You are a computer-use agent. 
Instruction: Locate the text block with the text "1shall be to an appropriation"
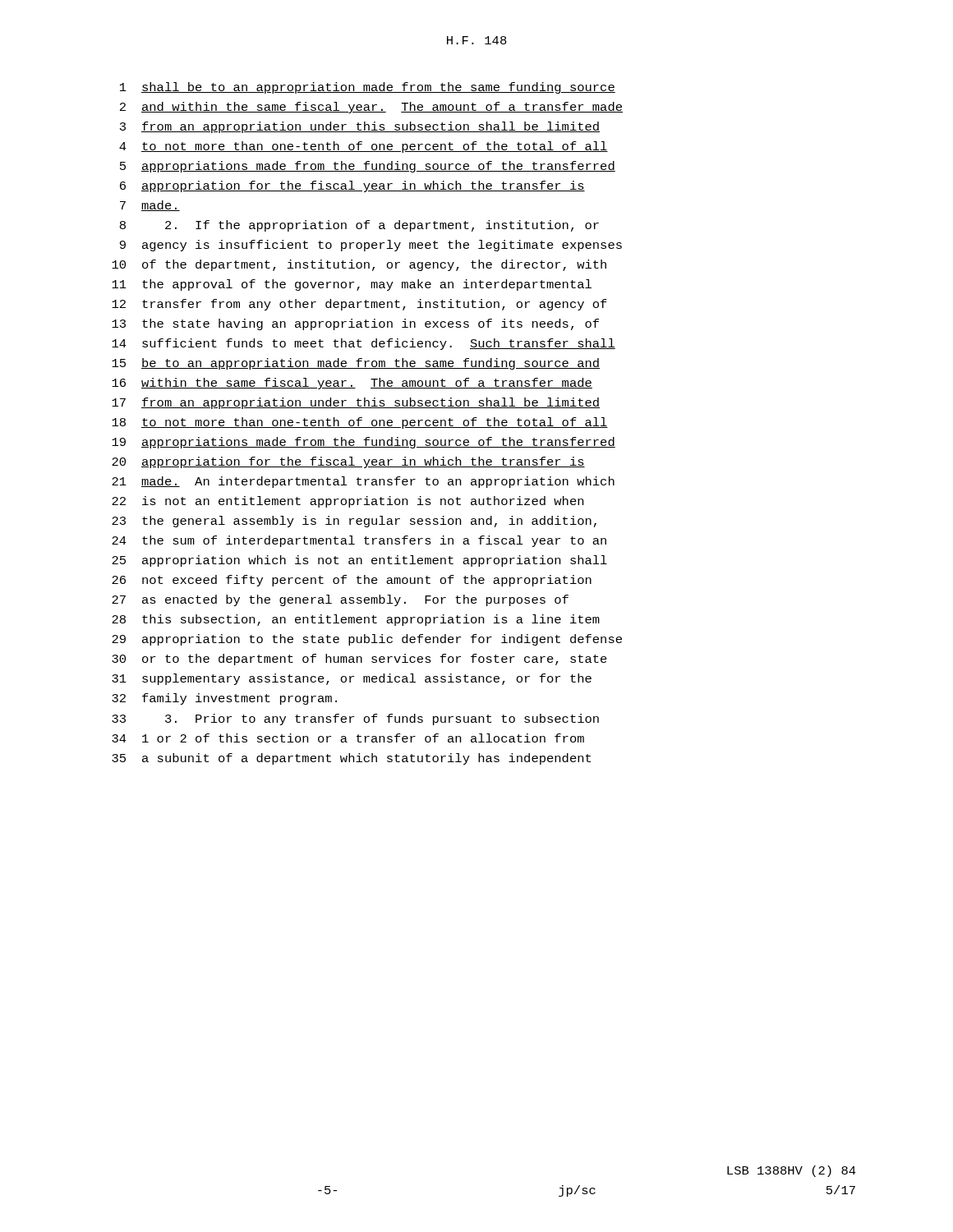point(476,423)
